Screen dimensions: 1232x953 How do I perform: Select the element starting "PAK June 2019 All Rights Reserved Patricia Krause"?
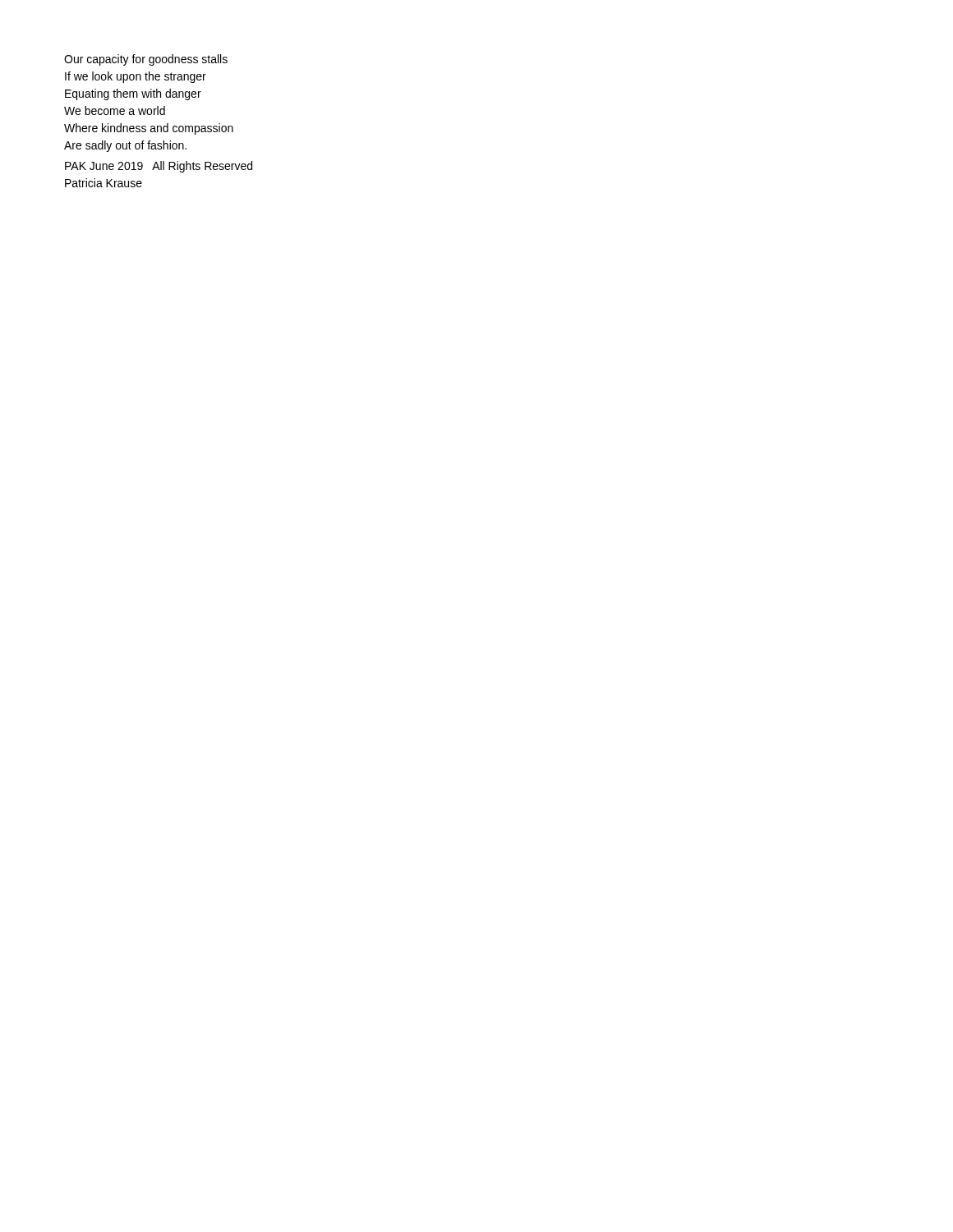pyautogui.click(x=159, y=175)
